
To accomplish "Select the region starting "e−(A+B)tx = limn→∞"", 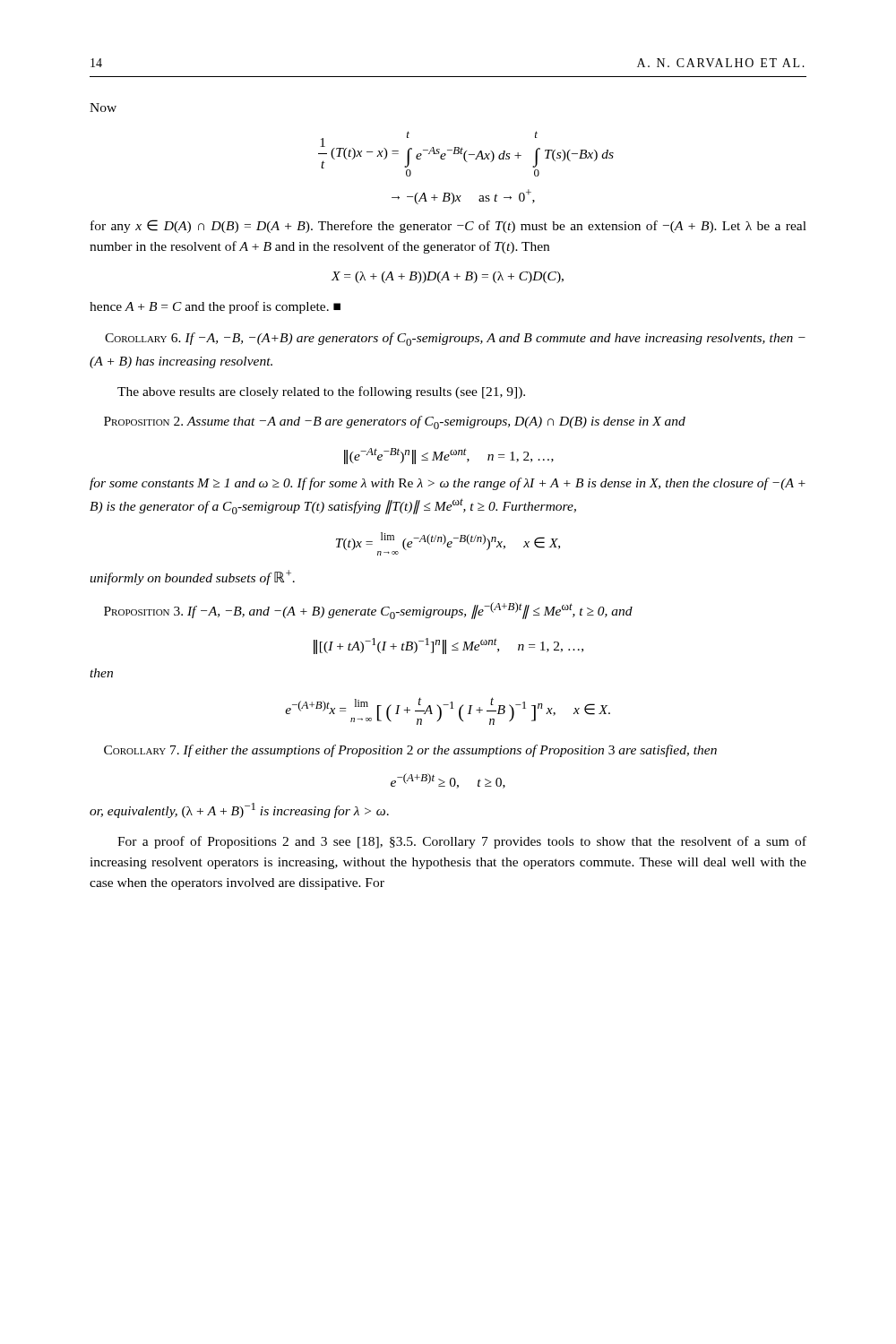I will (448, 711).
